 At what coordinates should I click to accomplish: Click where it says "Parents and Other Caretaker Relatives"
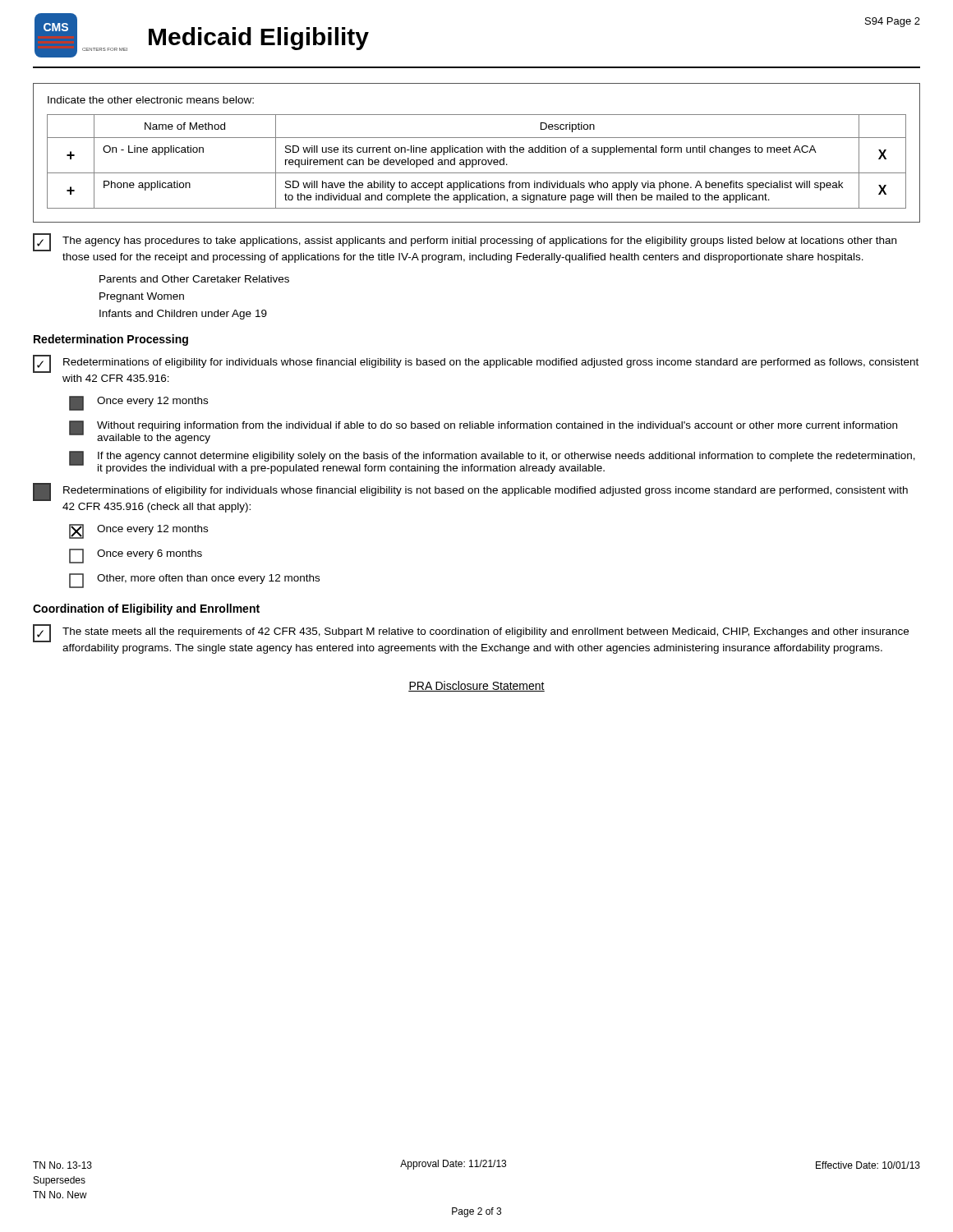coord(194,279)
